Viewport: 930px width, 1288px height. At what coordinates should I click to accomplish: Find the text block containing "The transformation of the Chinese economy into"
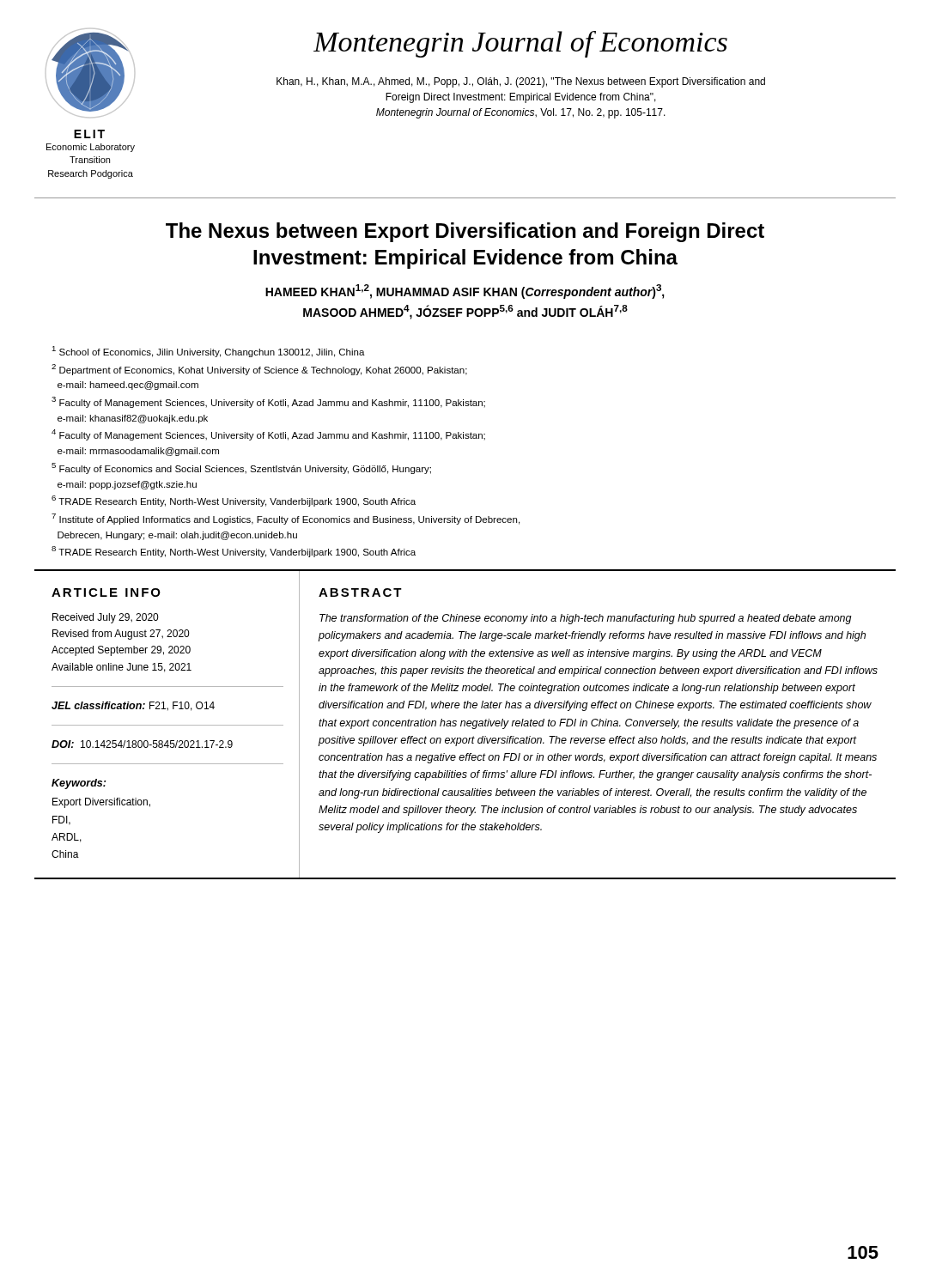tap(598, 723)
